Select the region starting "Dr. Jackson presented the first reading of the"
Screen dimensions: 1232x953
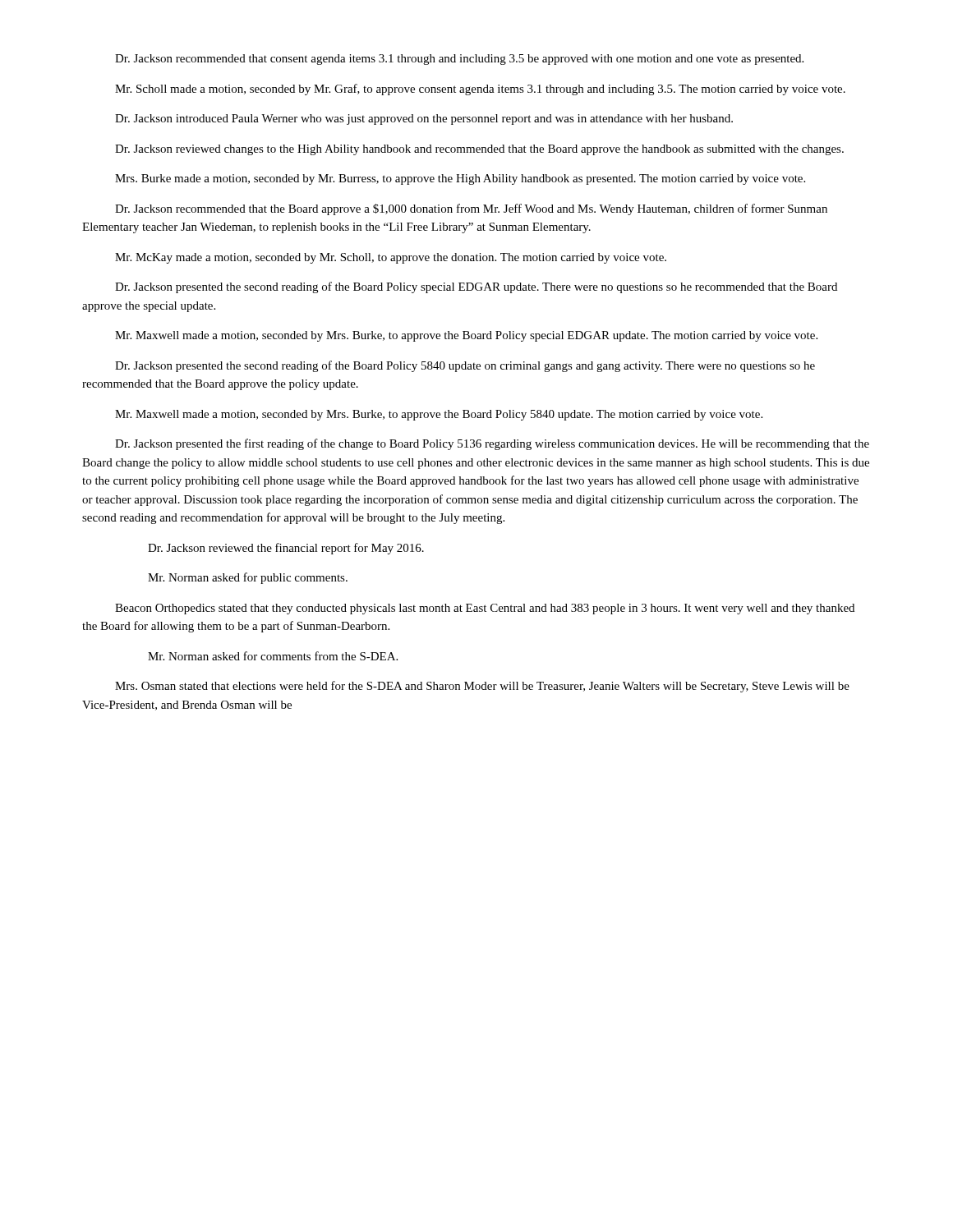tap(476, 480)
